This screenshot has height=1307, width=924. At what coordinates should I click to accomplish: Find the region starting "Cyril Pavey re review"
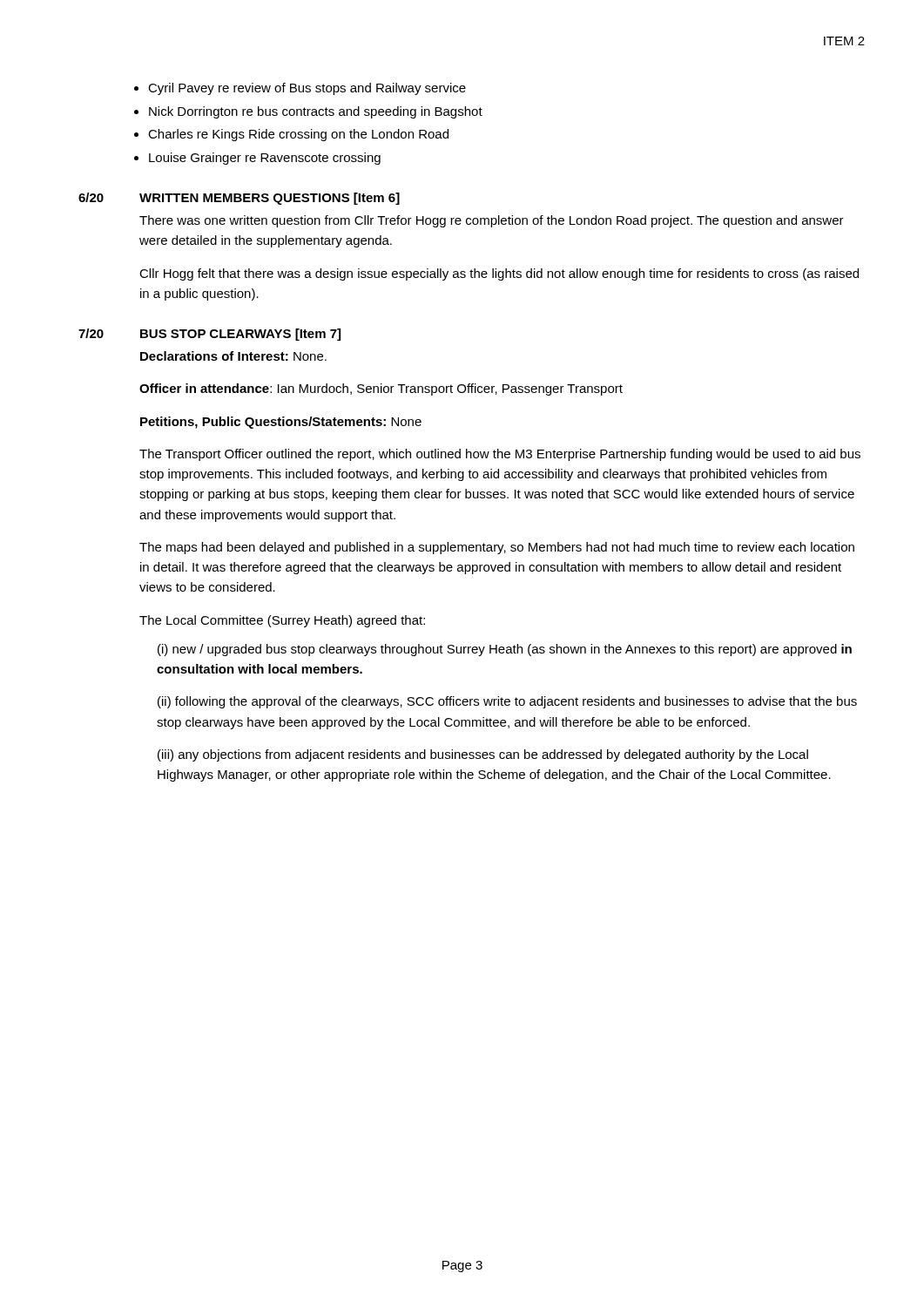307,88
